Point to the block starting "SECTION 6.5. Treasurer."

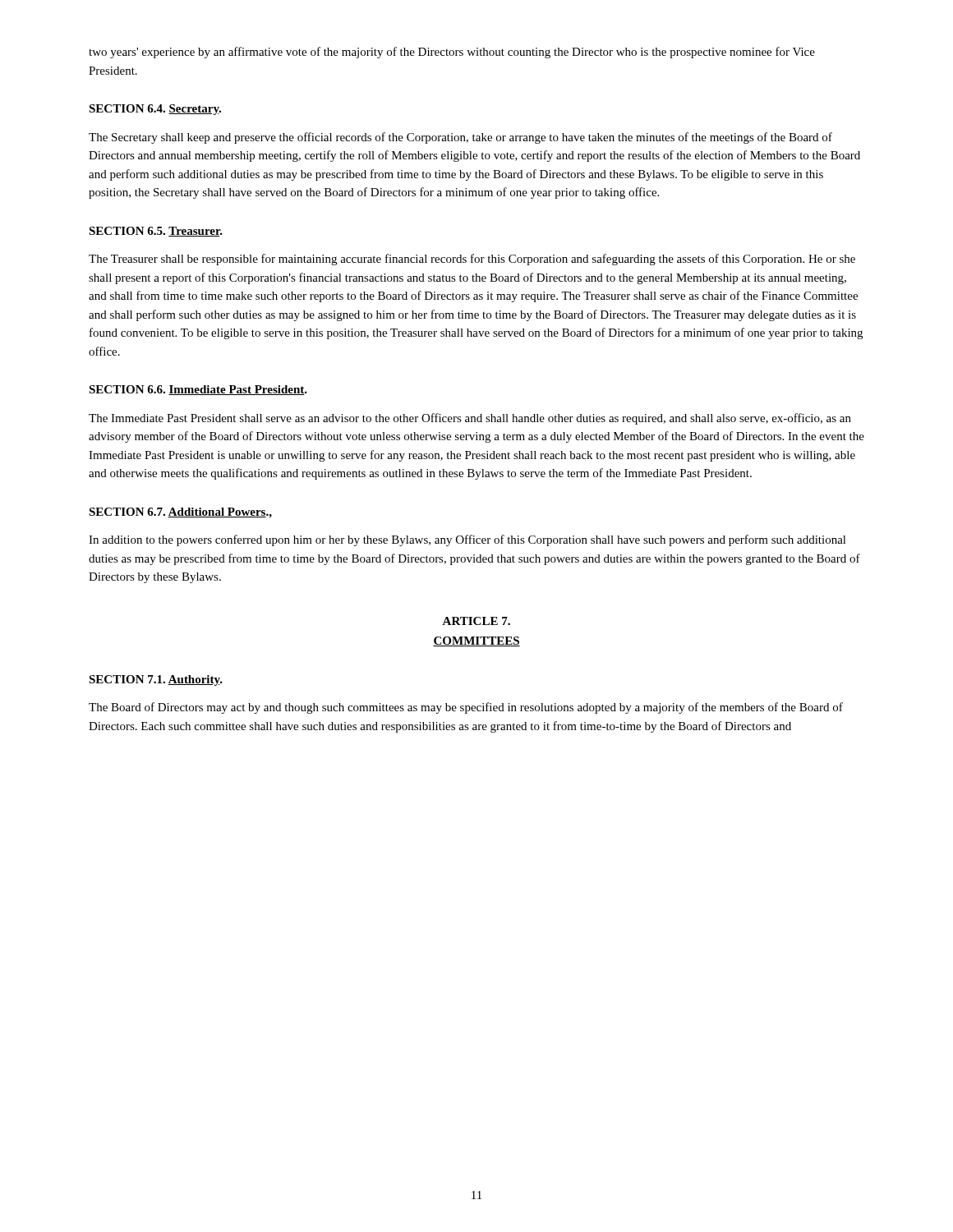pyautogui.click(x=156, y=230)
